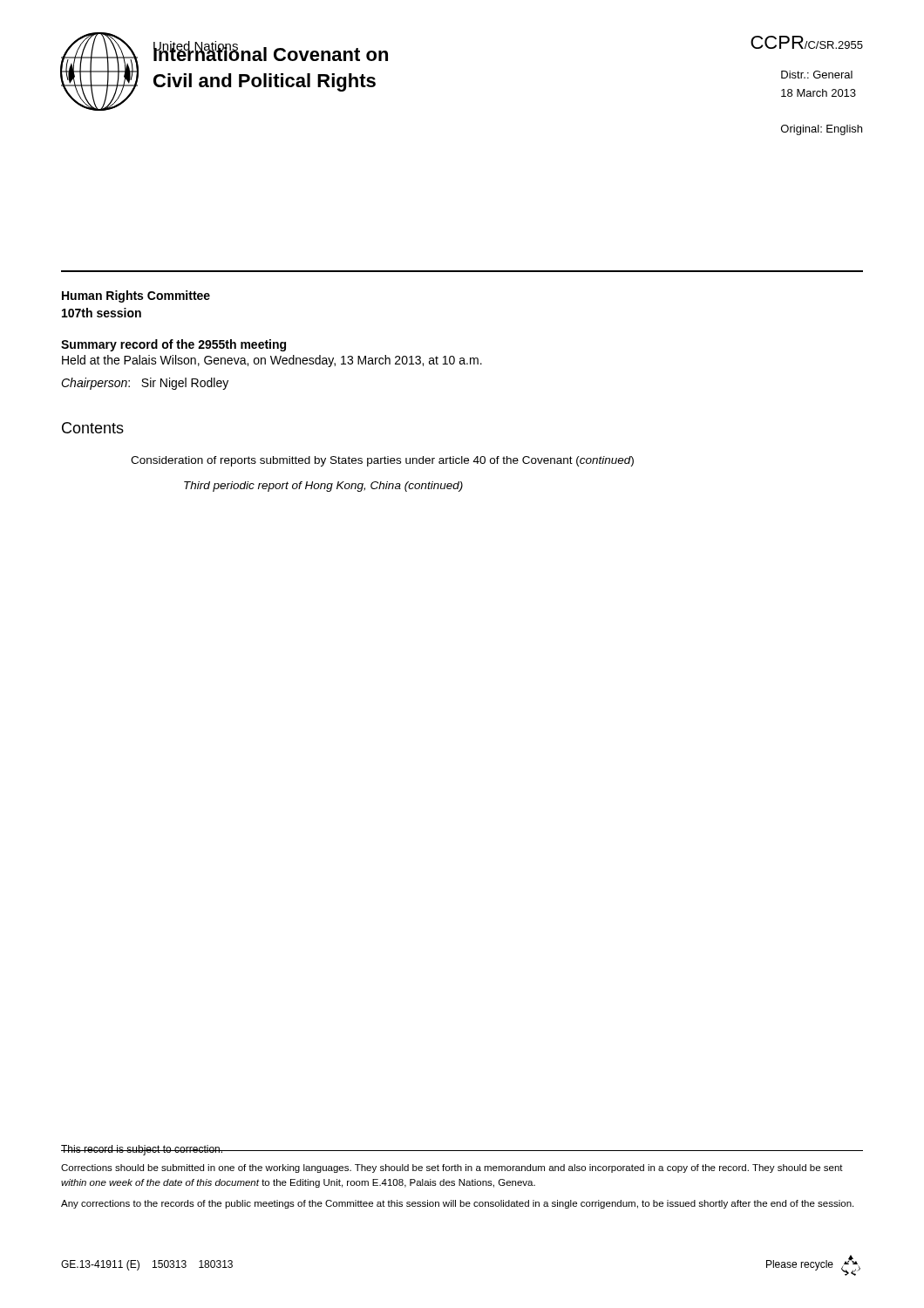Navigate to the element starting "This record is subject to correction."
This screenshot has height=1308, width=924.
click(x=142, y=1149)
